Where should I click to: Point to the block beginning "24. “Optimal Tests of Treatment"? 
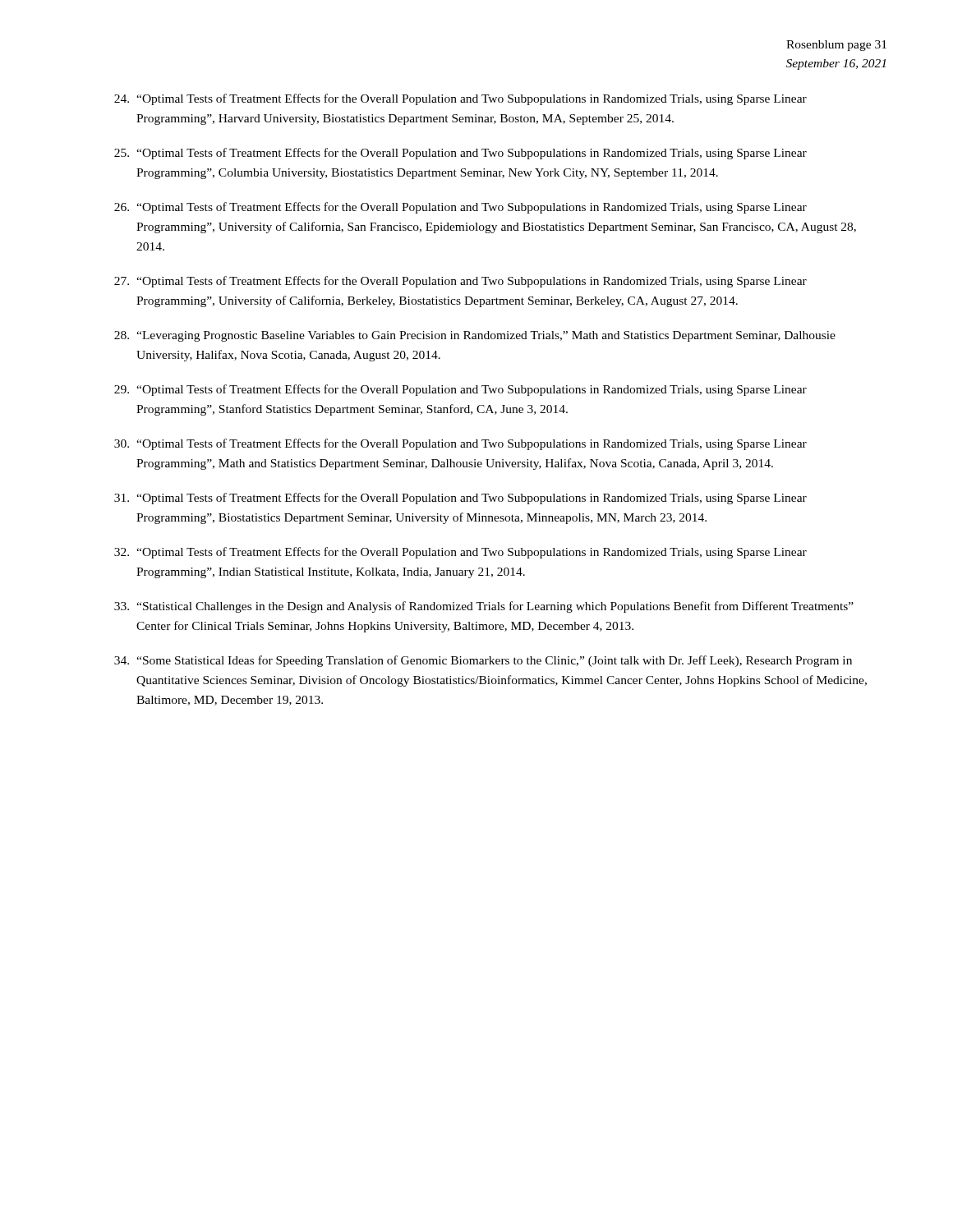[490, 108]
